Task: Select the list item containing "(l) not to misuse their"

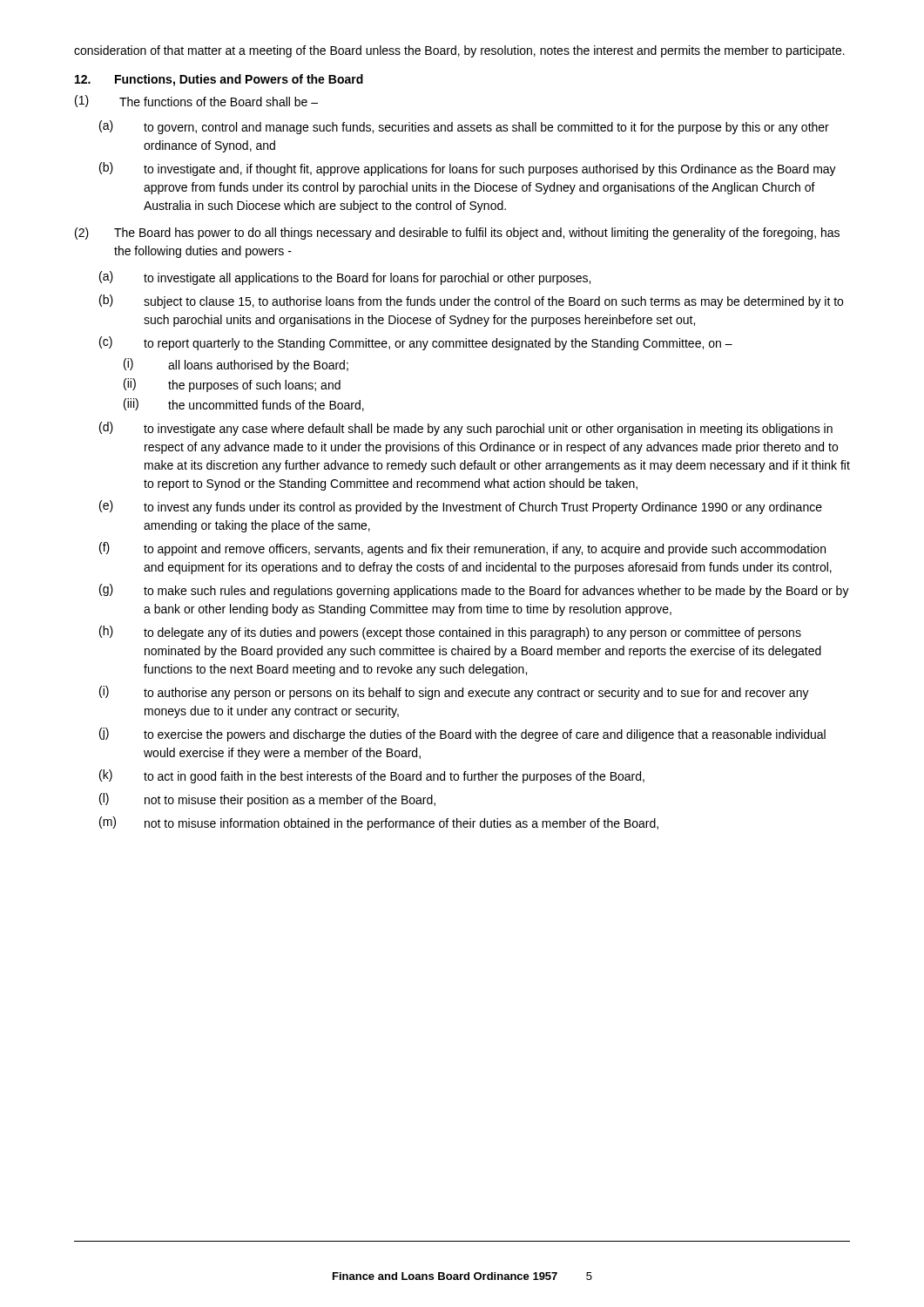Action: point(267,800)
